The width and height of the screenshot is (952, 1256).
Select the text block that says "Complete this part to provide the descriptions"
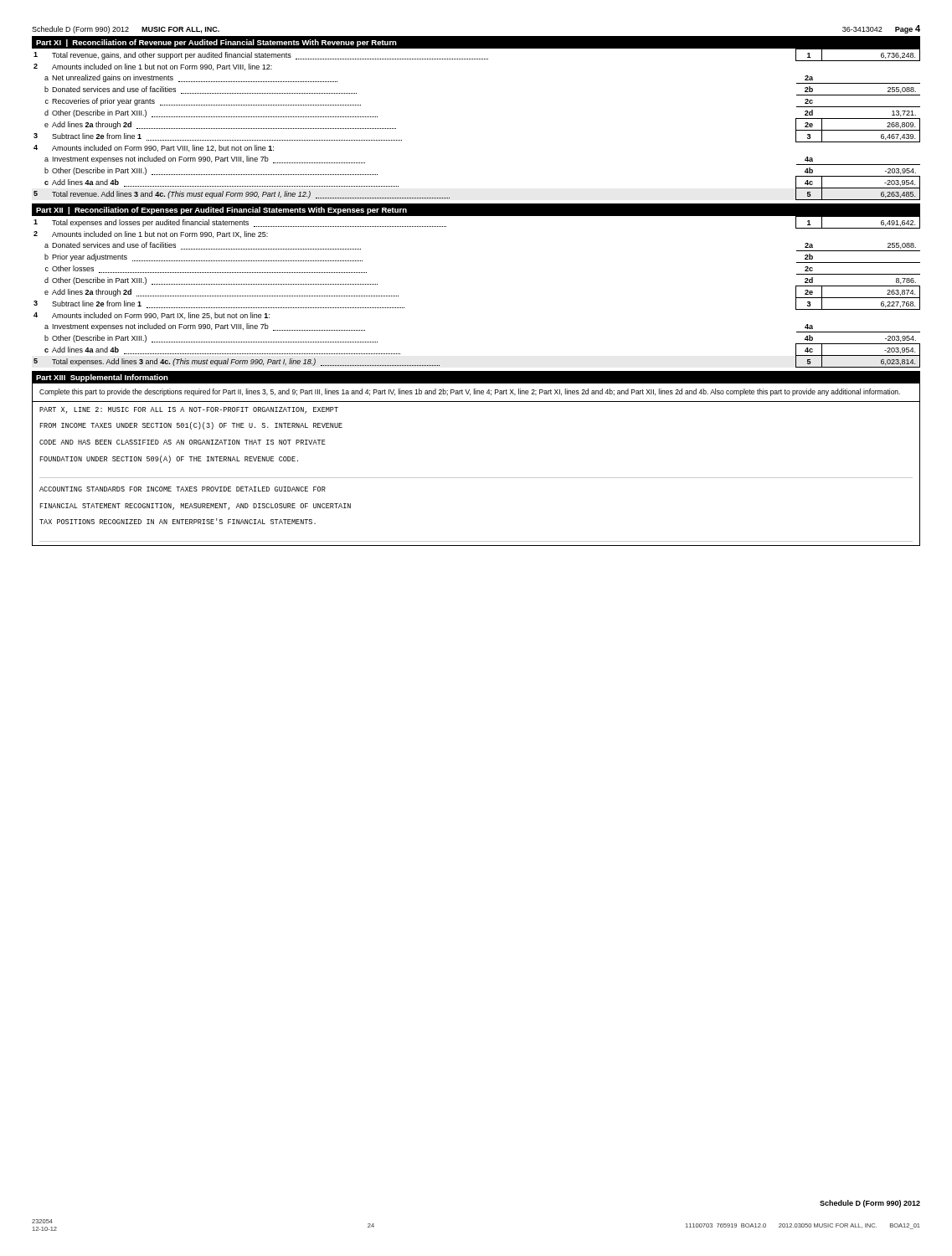point(470,392)
